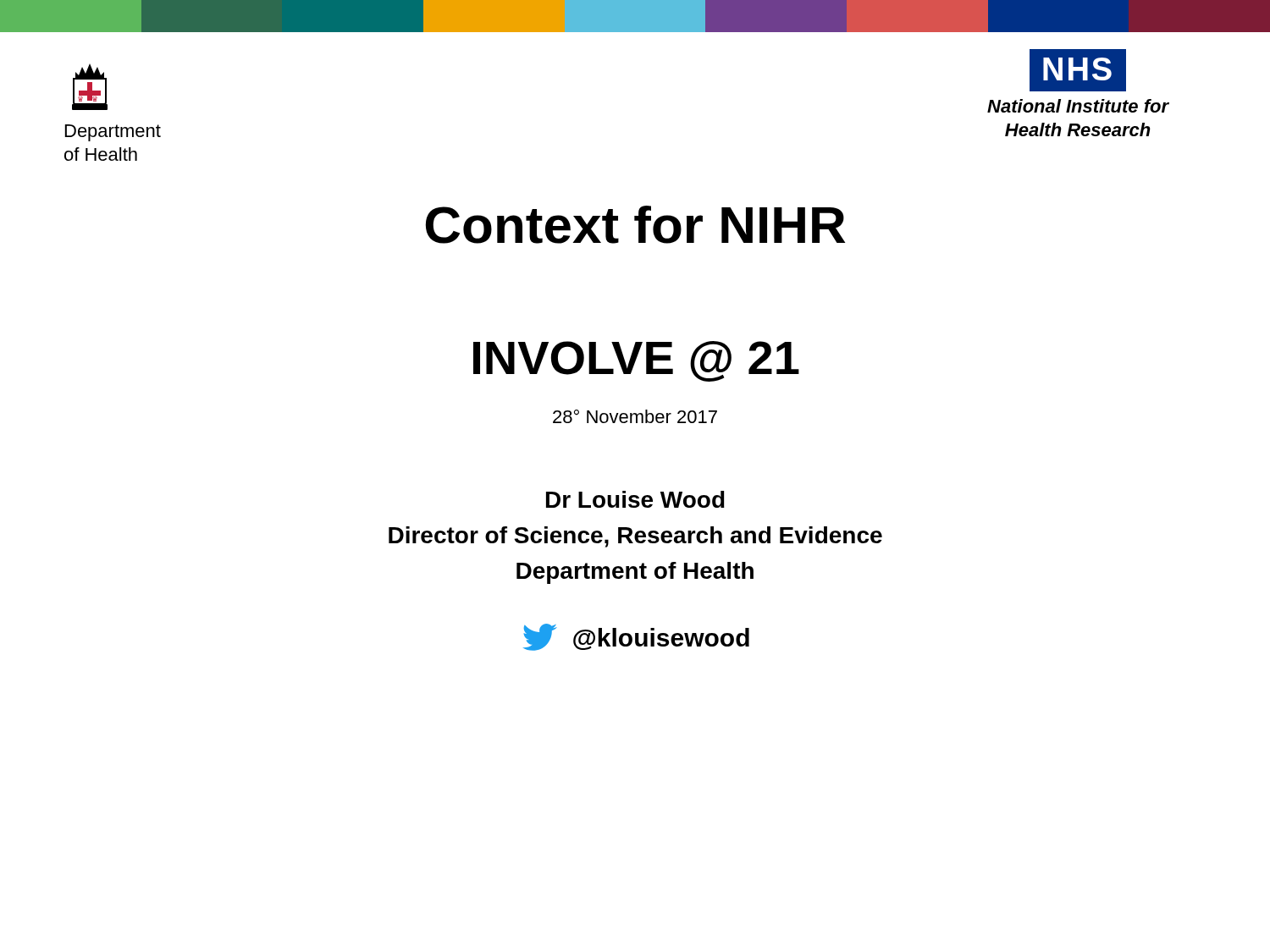The image size is (1270, 952).
Task: Find the passage starting "28° November 2017"
Action: (635, 417)
